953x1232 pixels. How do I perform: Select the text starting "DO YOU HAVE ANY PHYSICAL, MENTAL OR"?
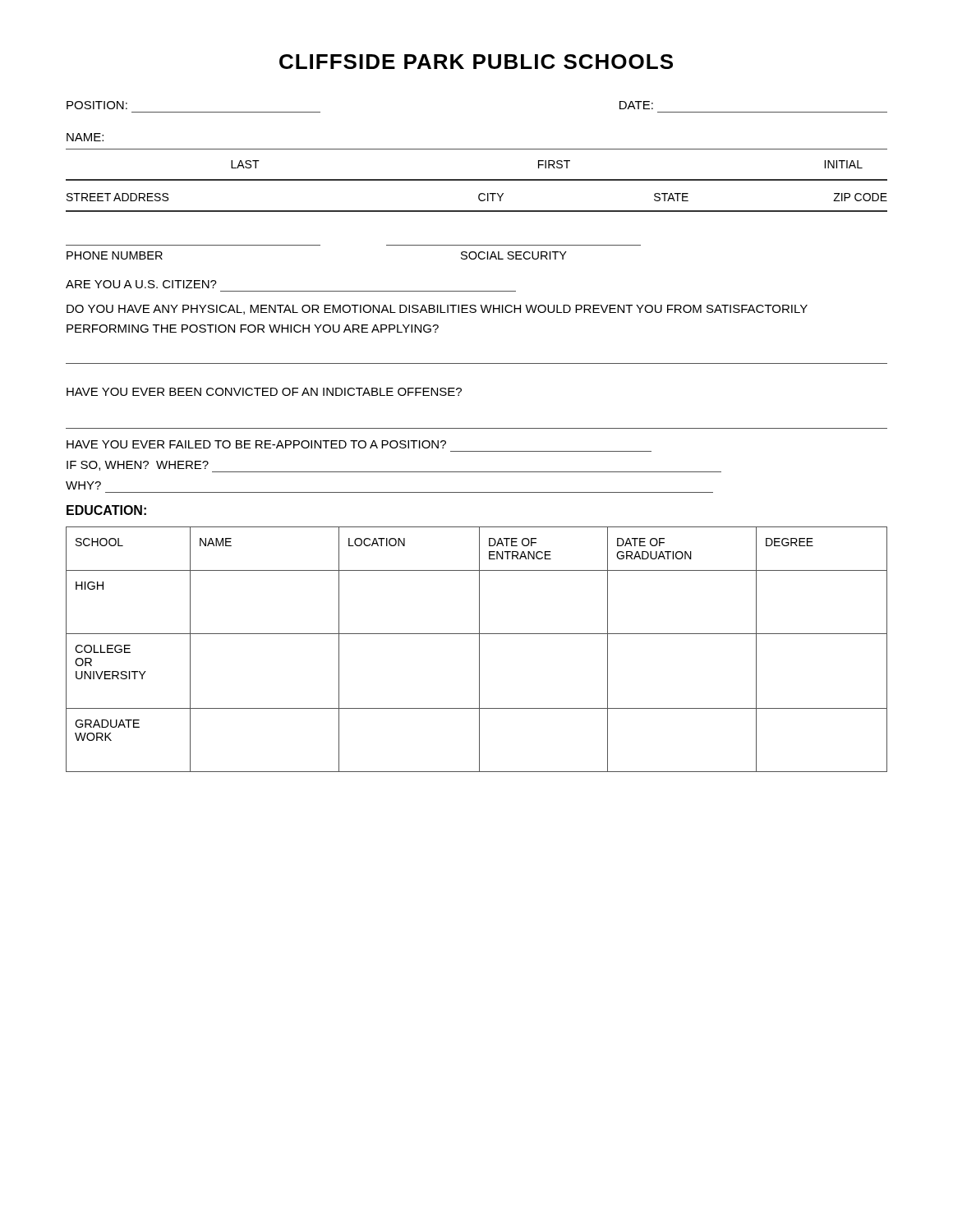[437, 318]
